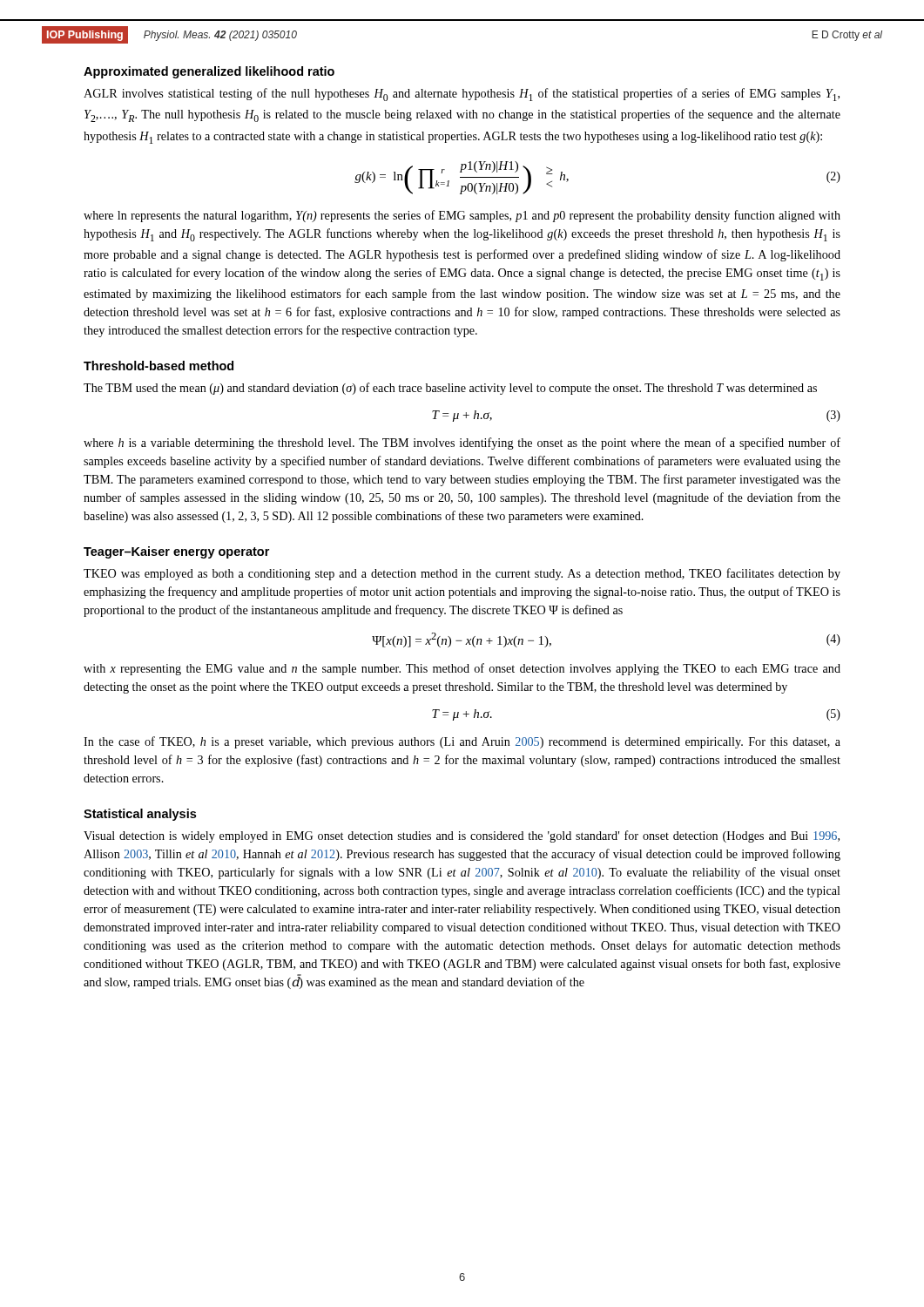The height and width of the screenshot is (1307, 924).
Task: Click where it says "Approximated generalized likelihood ratio"
Action: pos(209,71)
